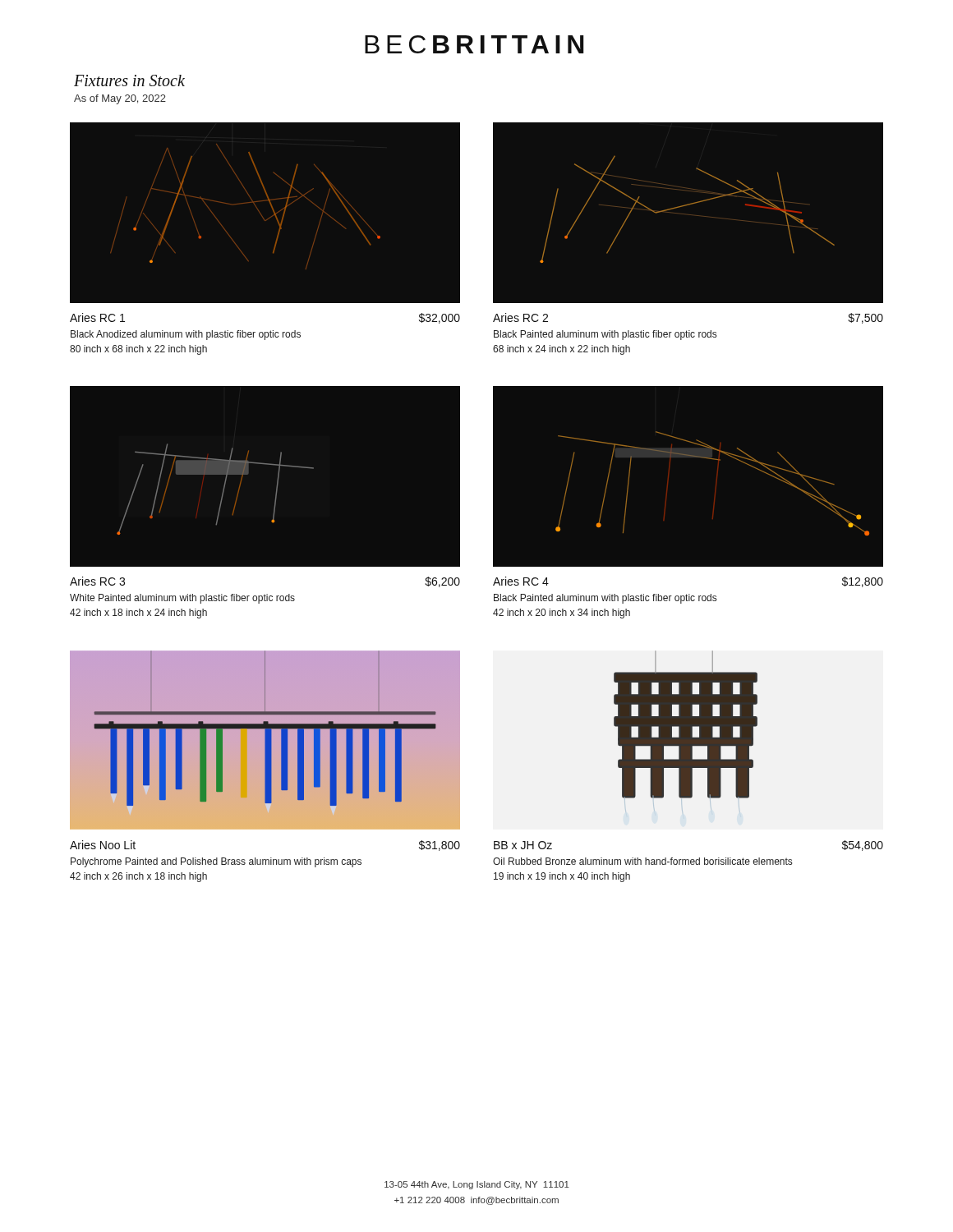Point to the element starting "Aries RC 3 $6,200"

click(x=265, y=598)
